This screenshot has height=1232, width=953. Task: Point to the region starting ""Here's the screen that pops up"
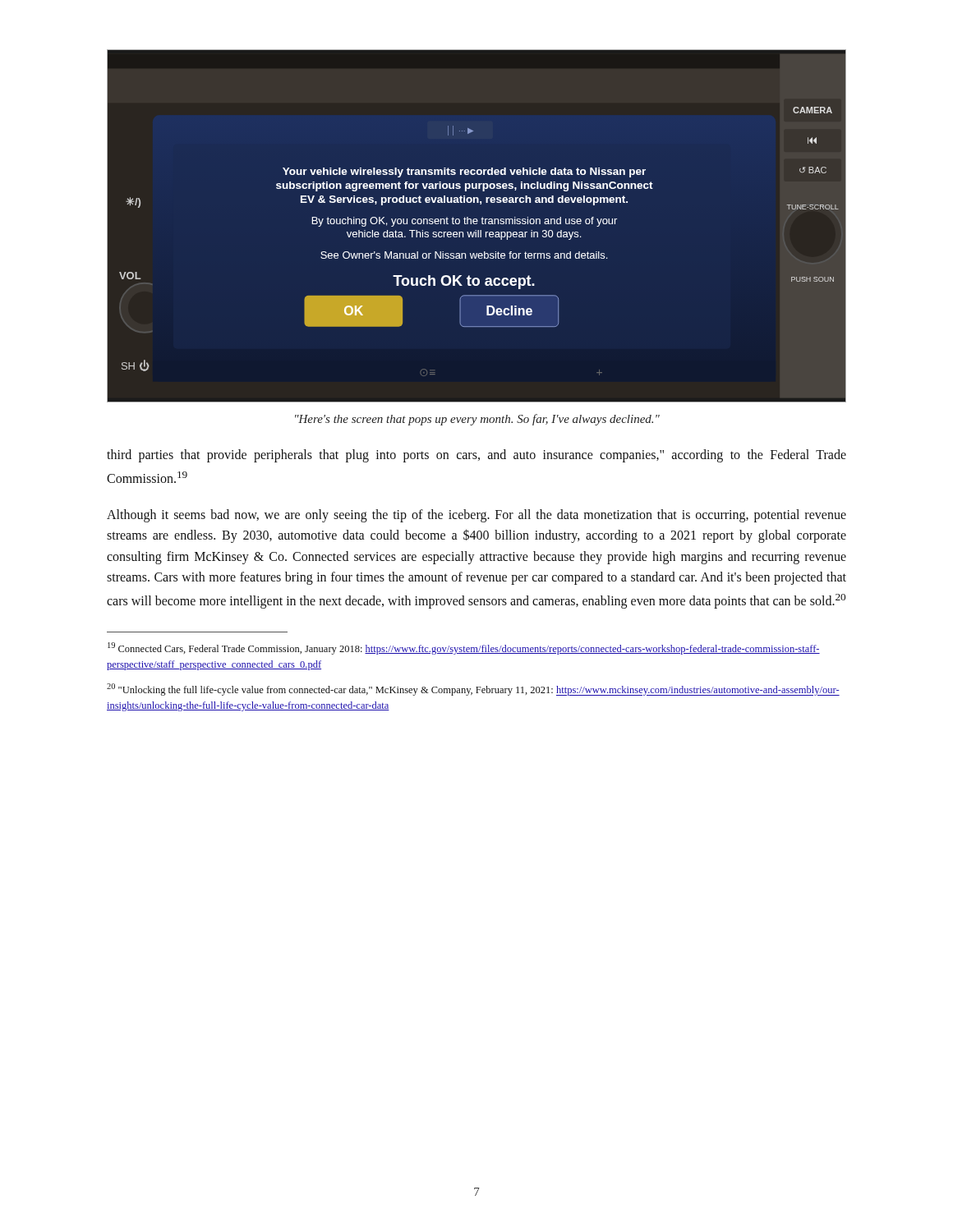point(476,419)
